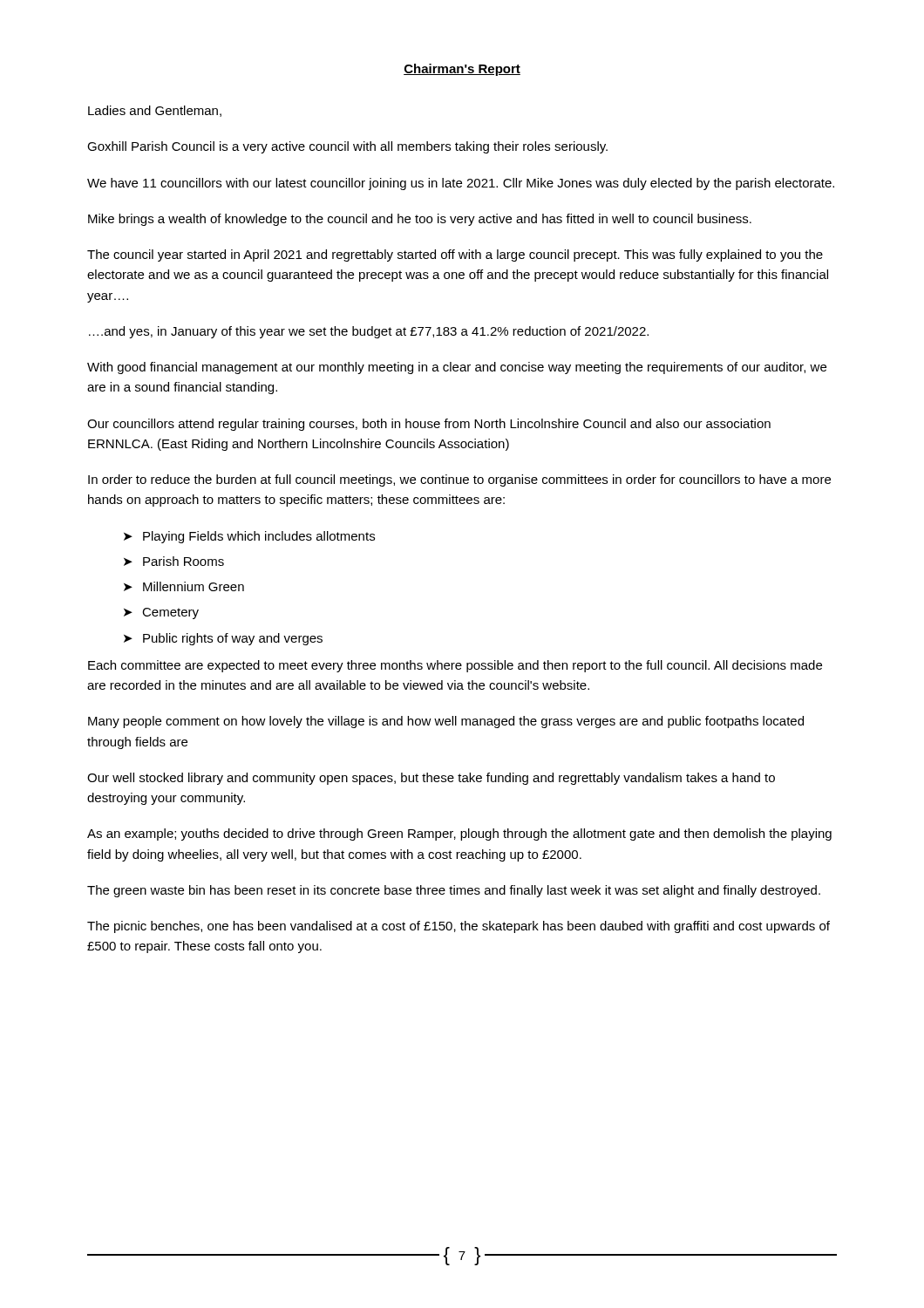Click the passage that begins "We have 11 councillors with our"

pos(461,182)
